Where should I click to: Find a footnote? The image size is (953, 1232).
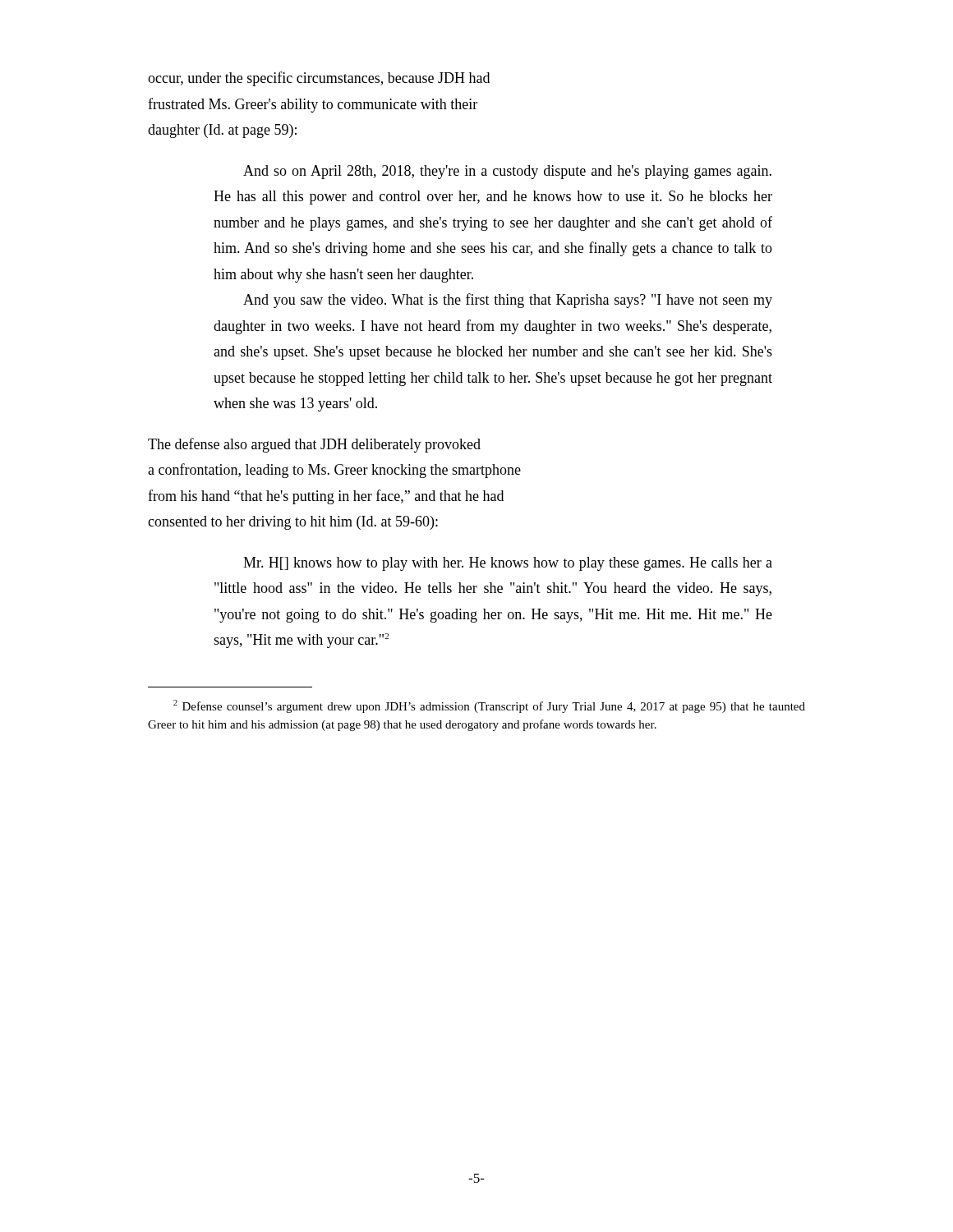tap(476, 714)
